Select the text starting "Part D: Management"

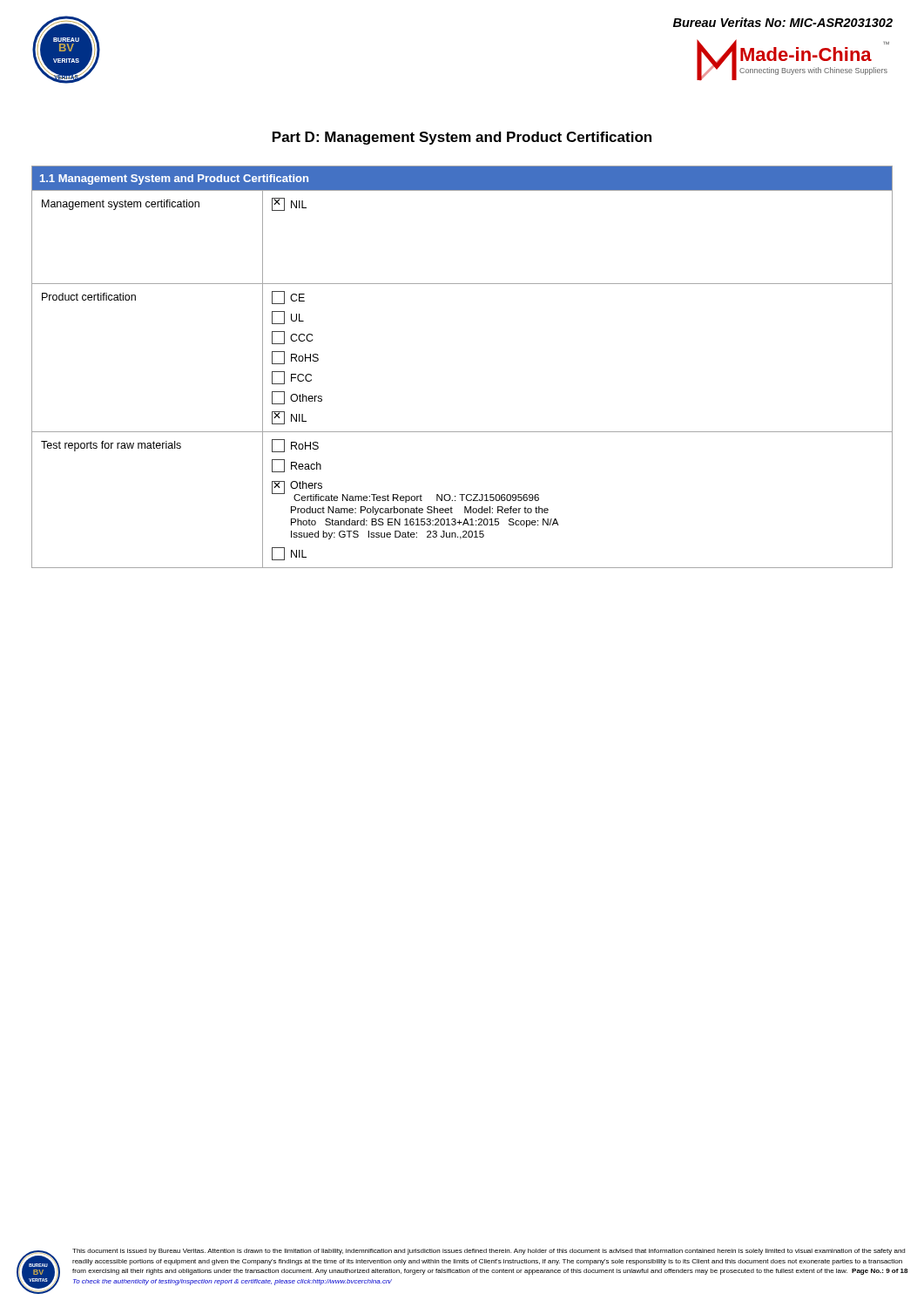pyautogui.click(x=462, y=137)
